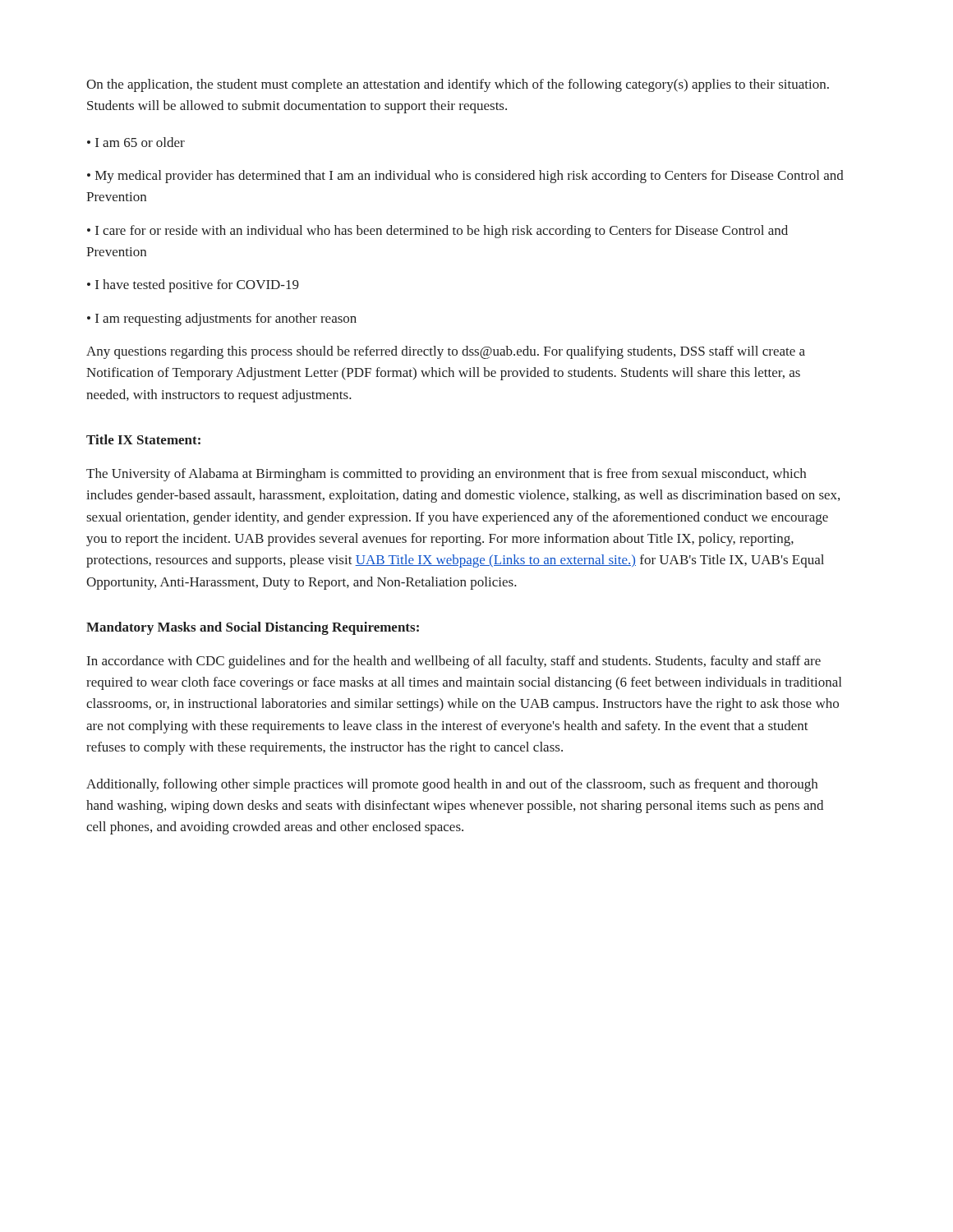Screen dimensions: 1232x953
Task: Locate the text block that reads "Additionally, following other simple practices will promote good"
Action: 455,805
